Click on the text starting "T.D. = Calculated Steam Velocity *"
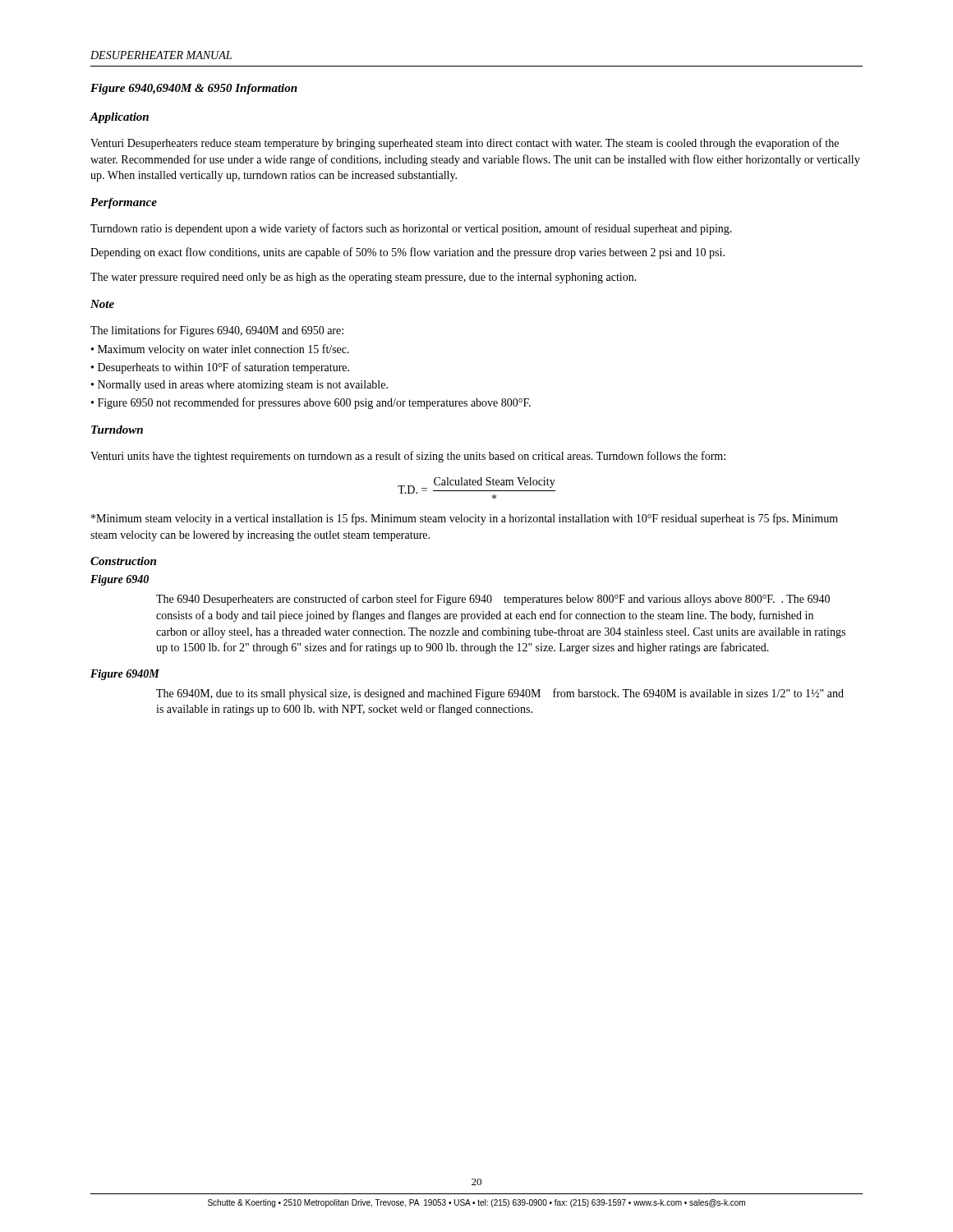953x1232 pixels. pyautogui.click(x=476, y=491)
